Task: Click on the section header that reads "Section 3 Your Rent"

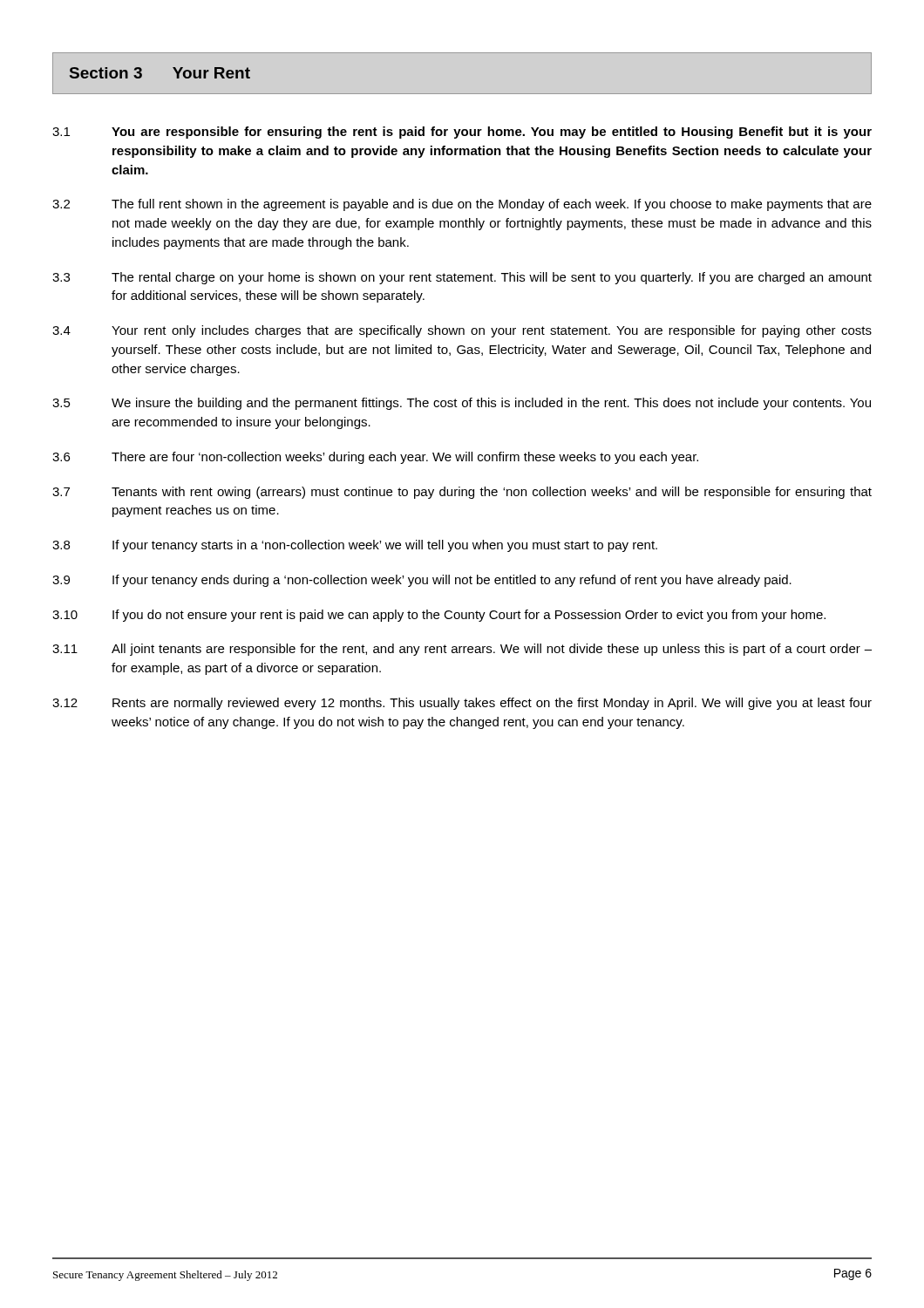Action: 106,73
